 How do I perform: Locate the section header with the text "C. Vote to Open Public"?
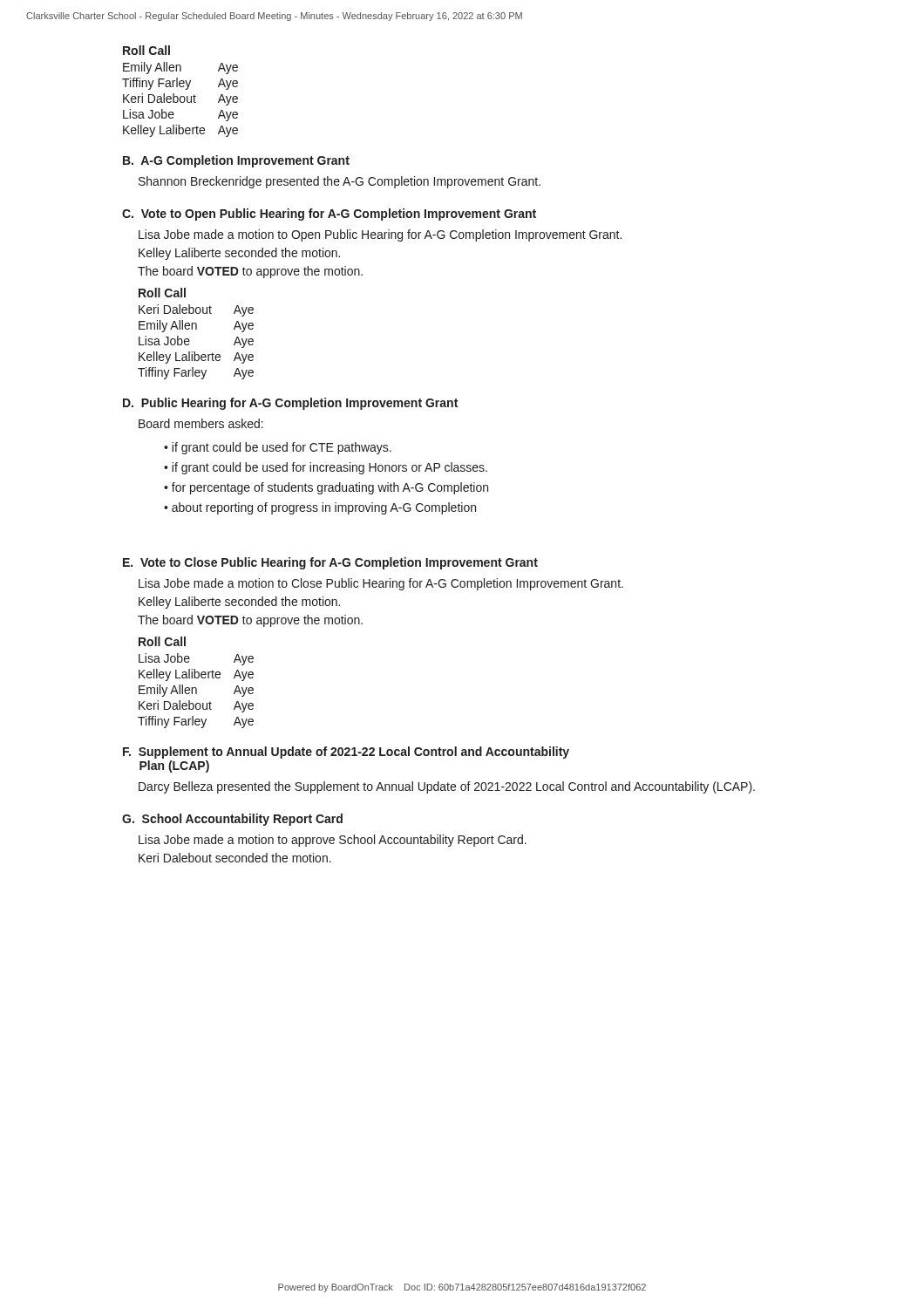pos(329,214)
